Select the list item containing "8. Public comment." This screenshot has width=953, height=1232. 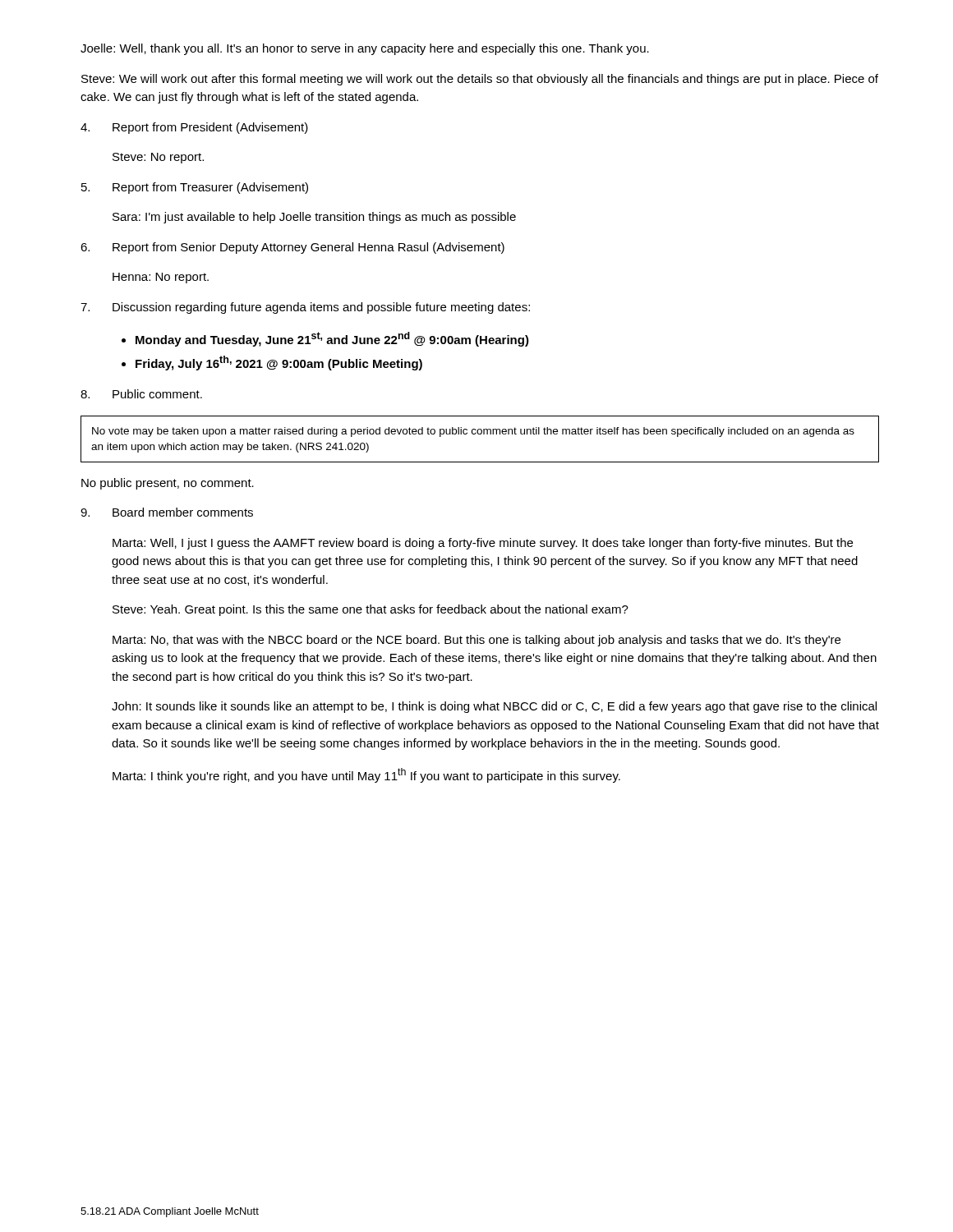141,394
